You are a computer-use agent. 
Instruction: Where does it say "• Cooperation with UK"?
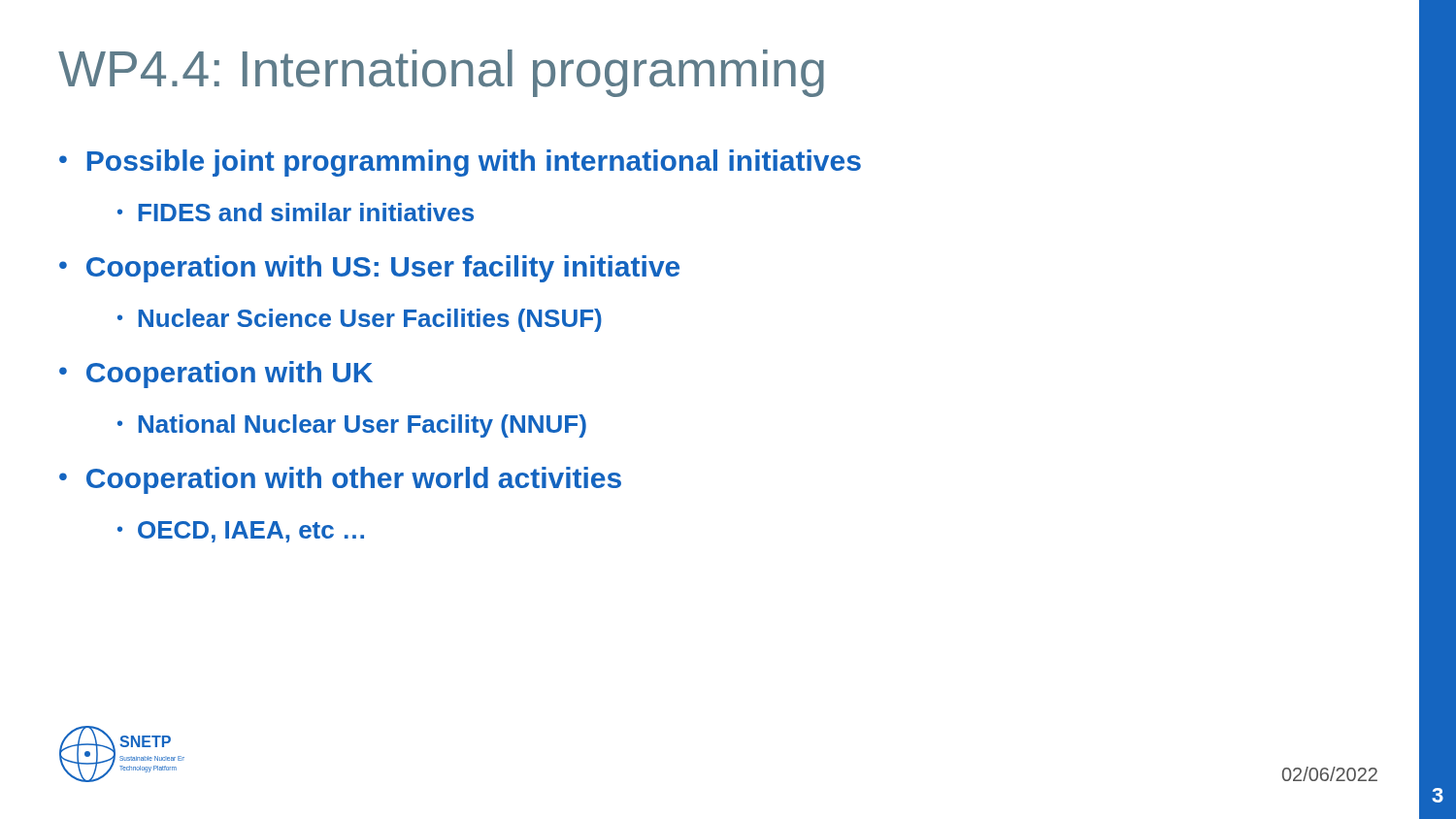pos(216,372)
